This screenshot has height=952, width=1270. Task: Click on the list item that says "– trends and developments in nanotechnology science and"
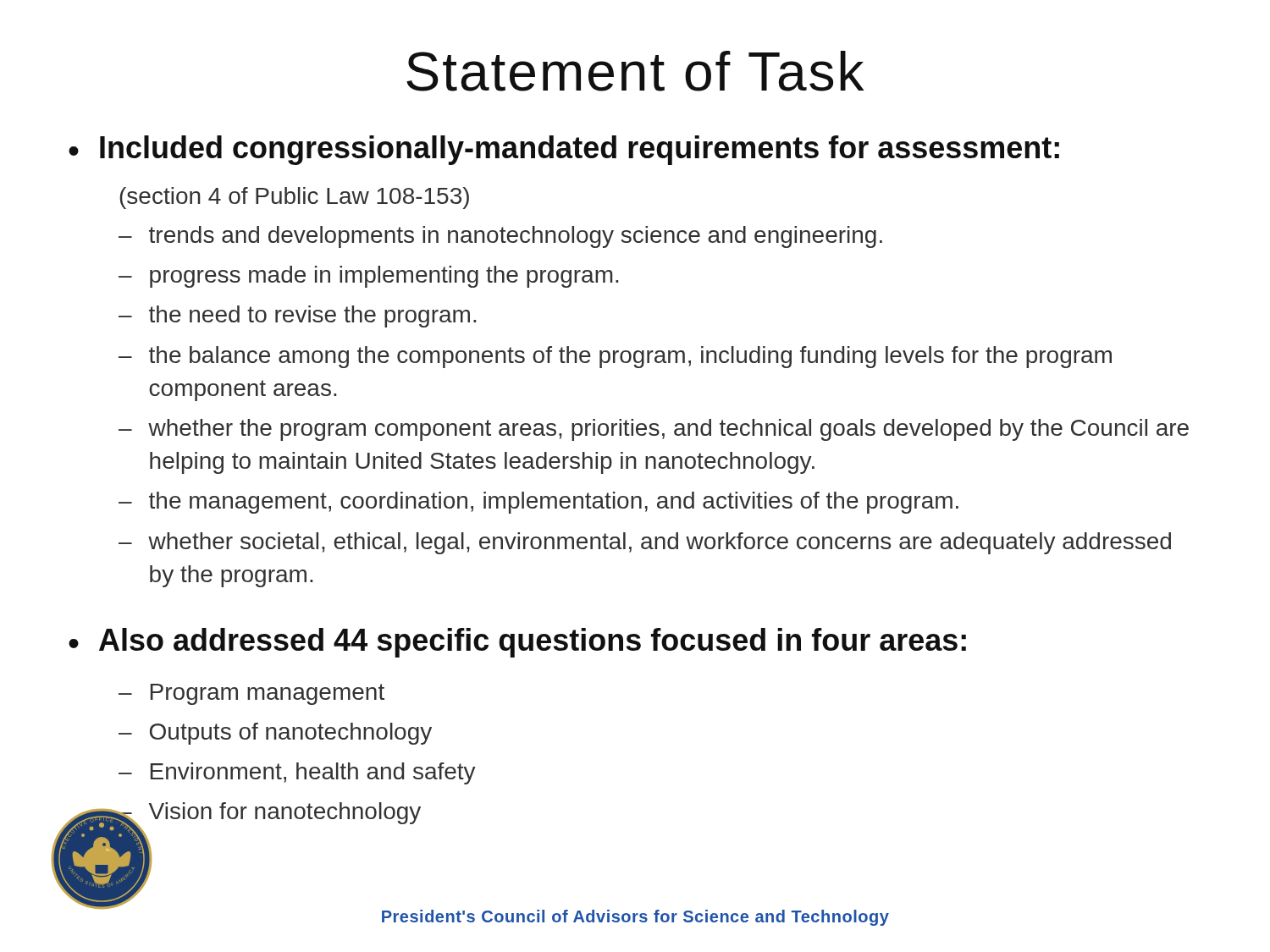[501, 235]
